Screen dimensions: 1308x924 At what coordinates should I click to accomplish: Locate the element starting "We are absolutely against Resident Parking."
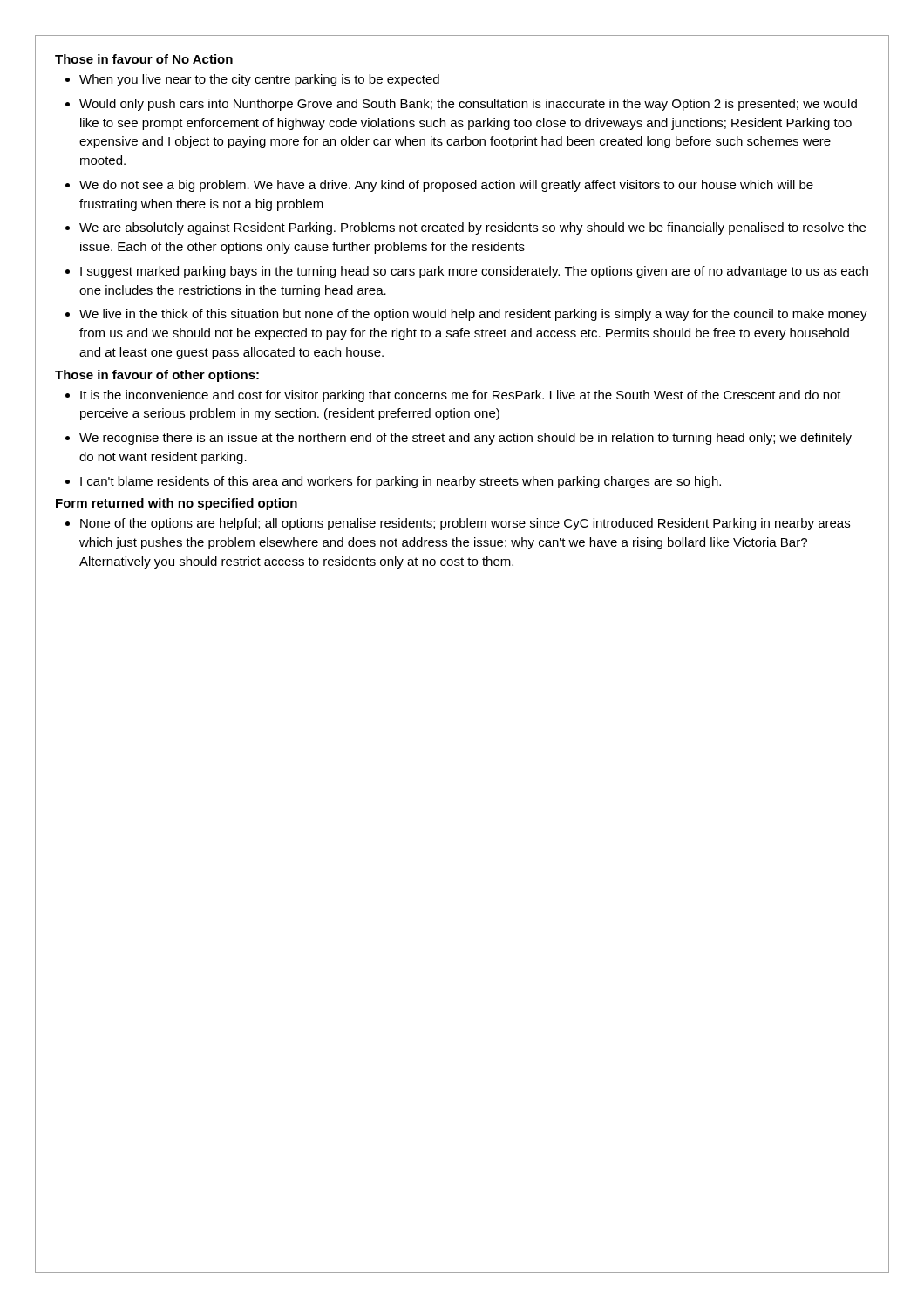click(473, 237)
